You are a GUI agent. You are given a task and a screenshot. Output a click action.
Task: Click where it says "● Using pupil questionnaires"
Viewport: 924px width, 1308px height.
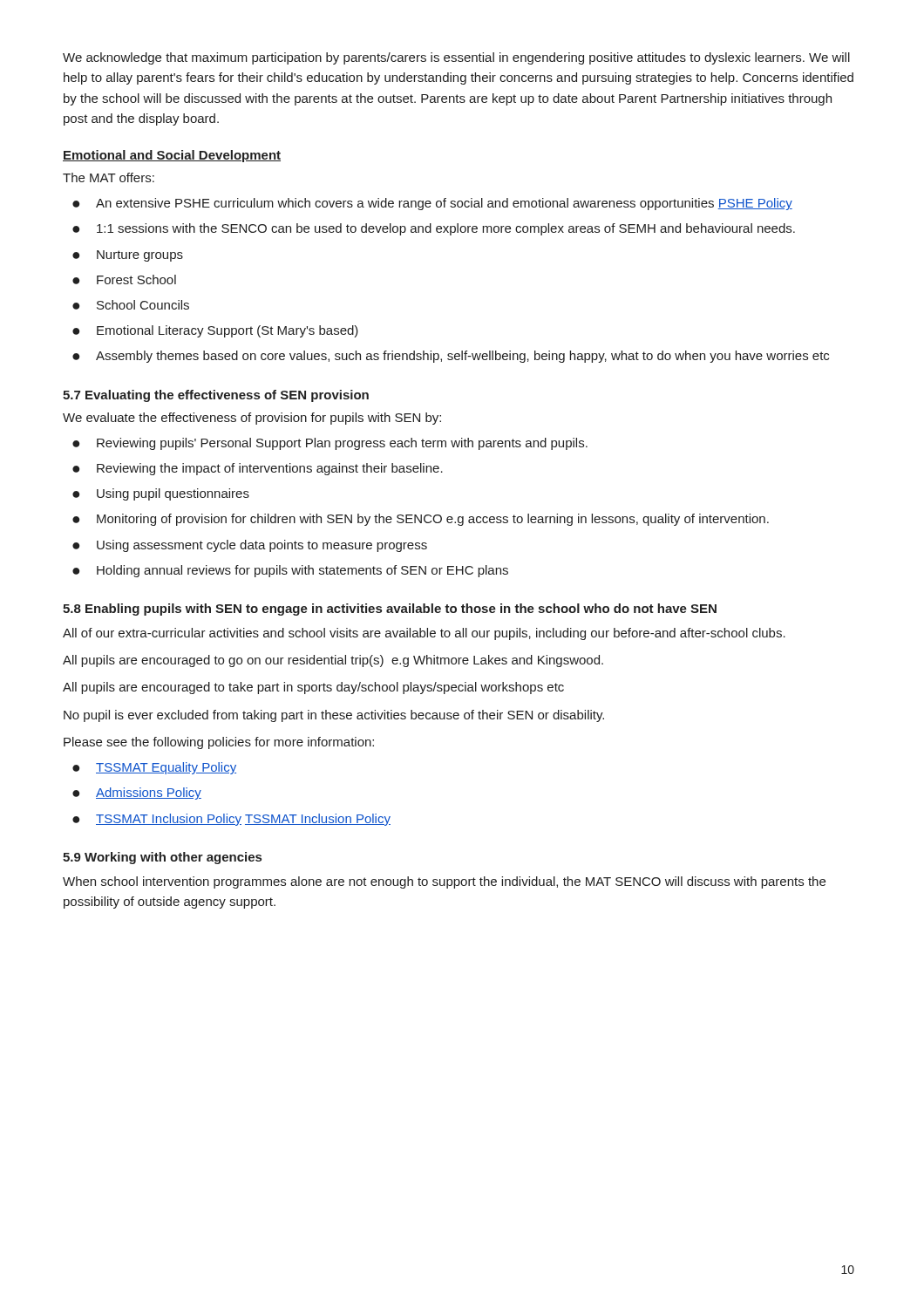click(161, 494)
